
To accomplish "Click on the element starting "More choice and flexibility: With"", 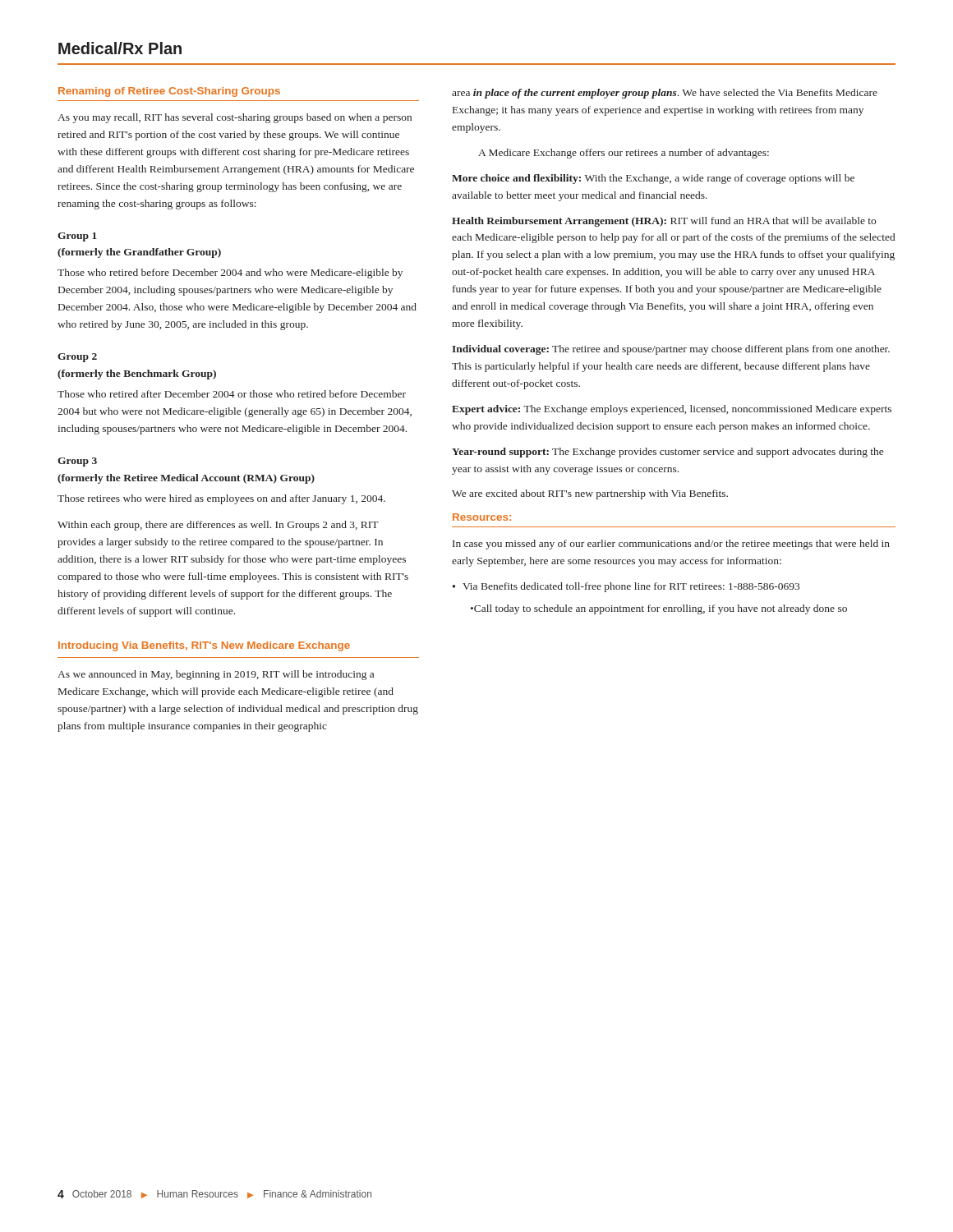I will pyautogui.click(x=653, y=186).
